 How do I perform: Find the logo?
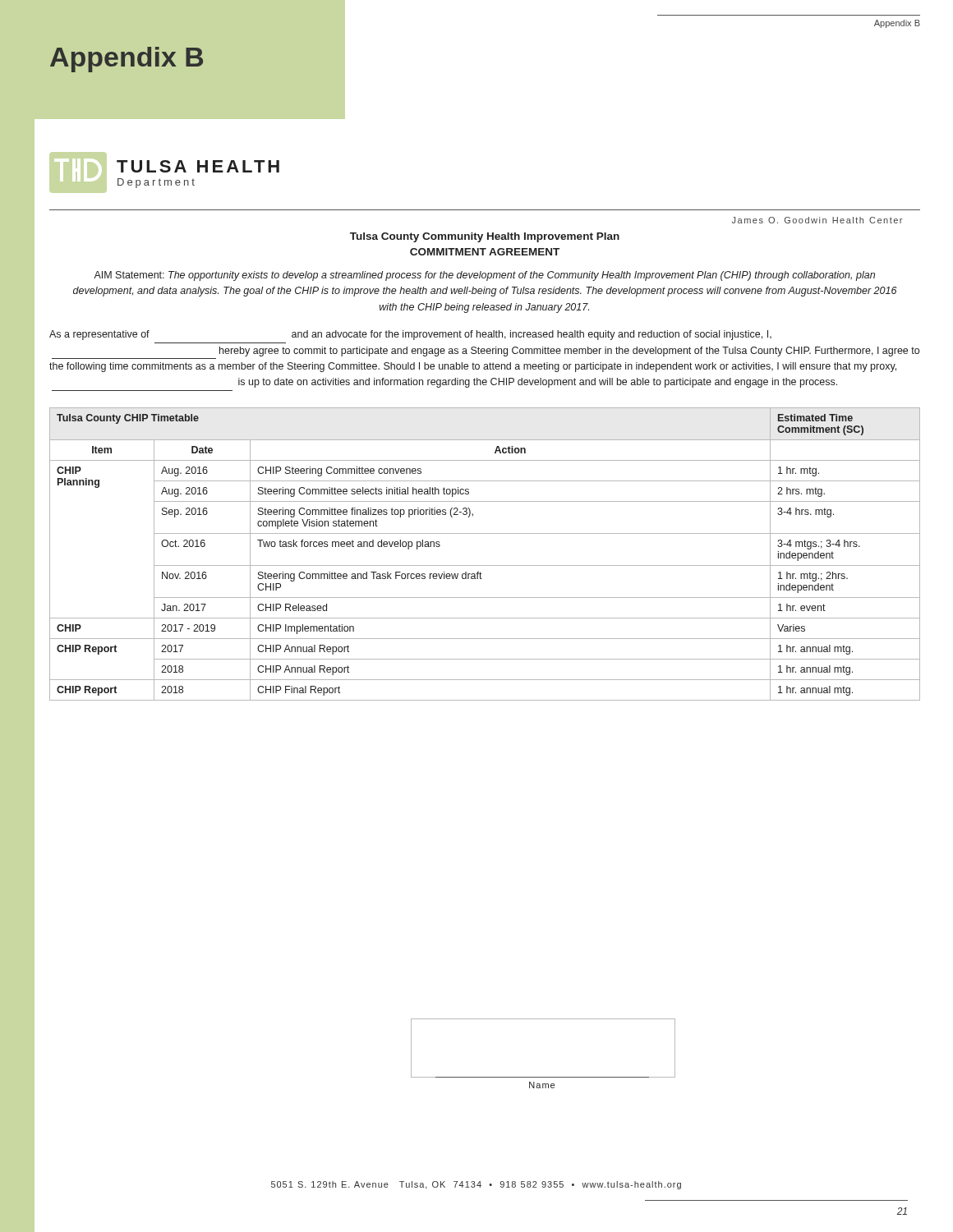click(193, 172)
